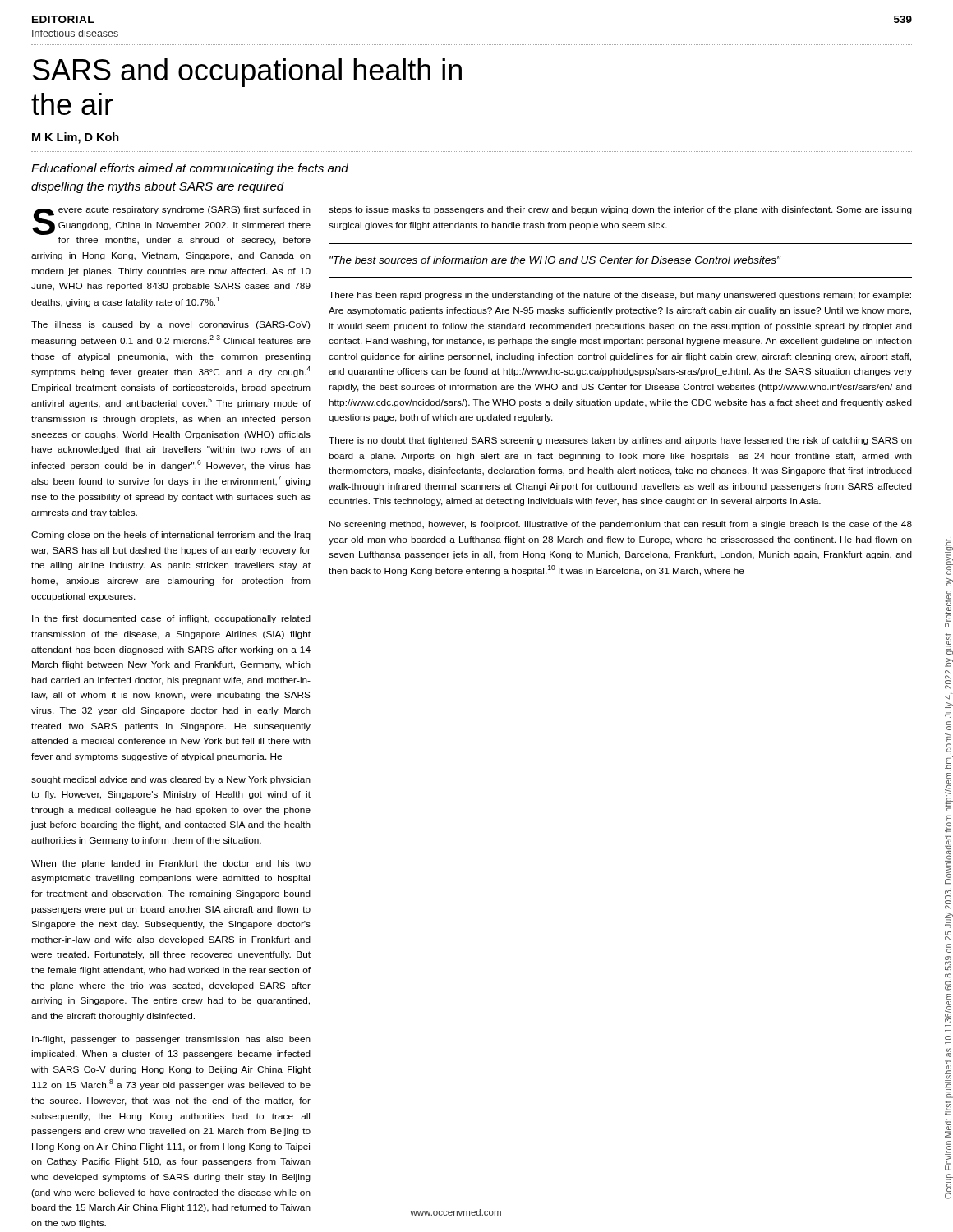
Task: Where is the passage that starts "M K Lim,"?
Action: tap(75, 137)
